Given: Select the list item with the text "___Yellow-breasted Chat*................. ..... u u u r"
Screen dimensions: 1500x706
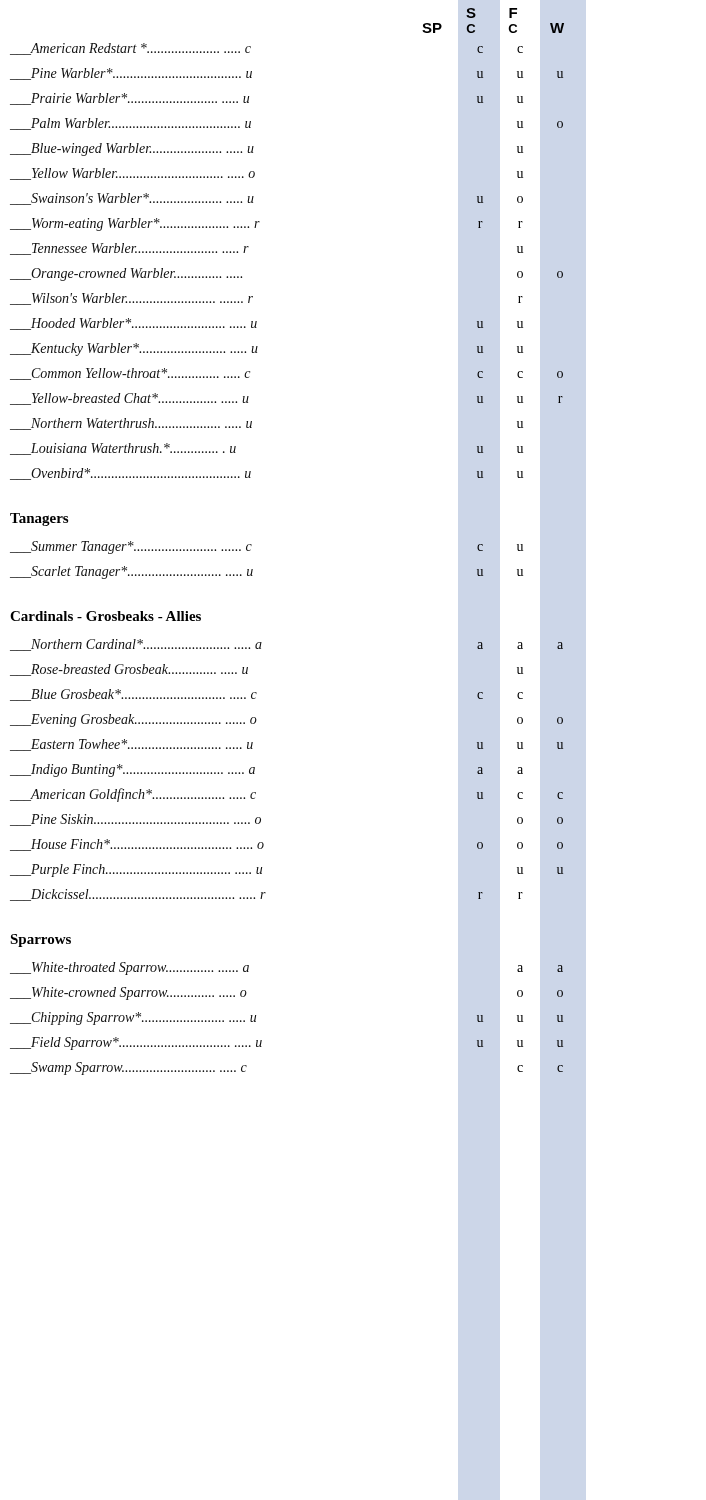Looking at the screenshot, I should click(108, 398).
